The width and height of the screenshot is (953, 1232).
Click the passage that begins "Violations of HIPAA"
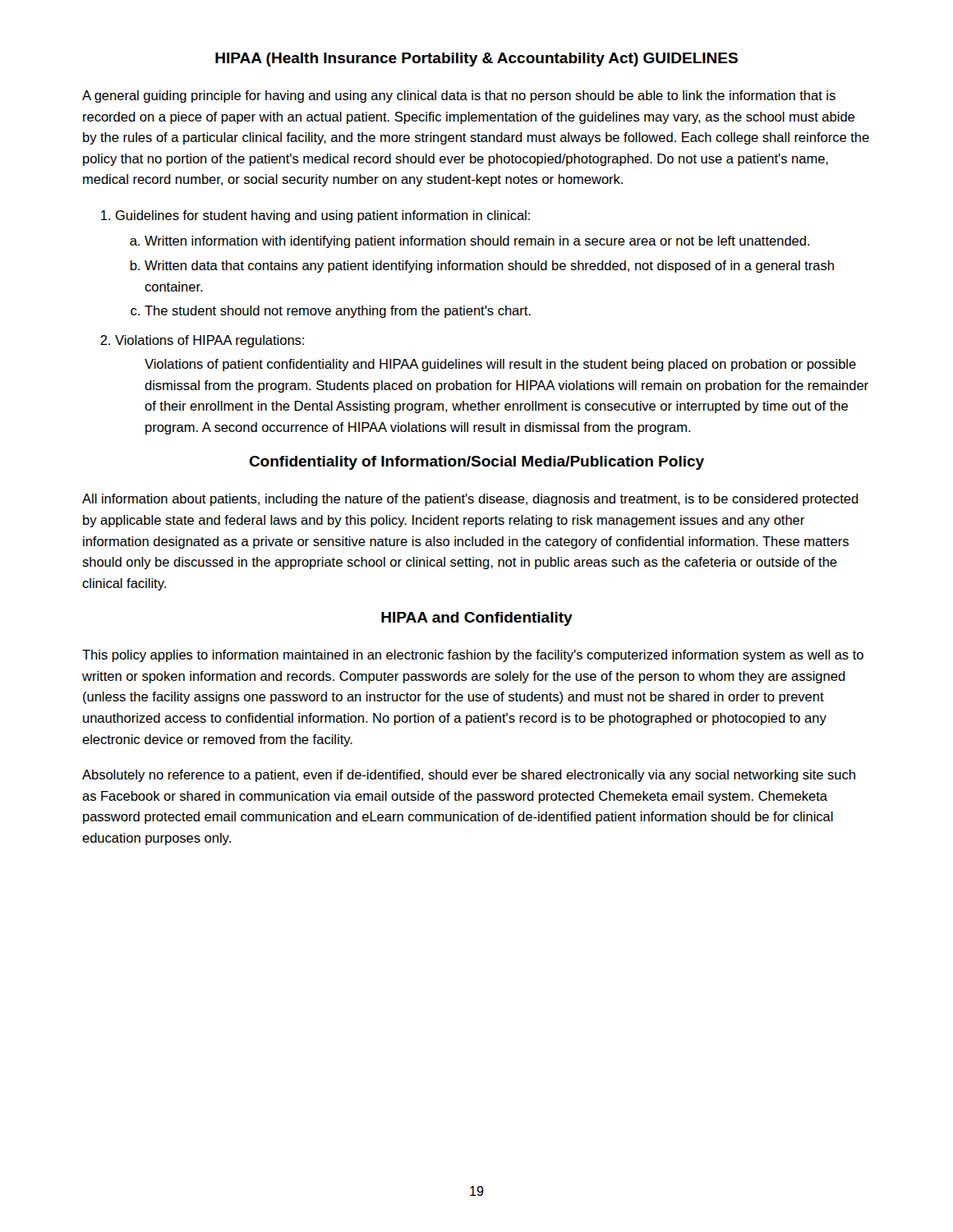click(493, 385)
